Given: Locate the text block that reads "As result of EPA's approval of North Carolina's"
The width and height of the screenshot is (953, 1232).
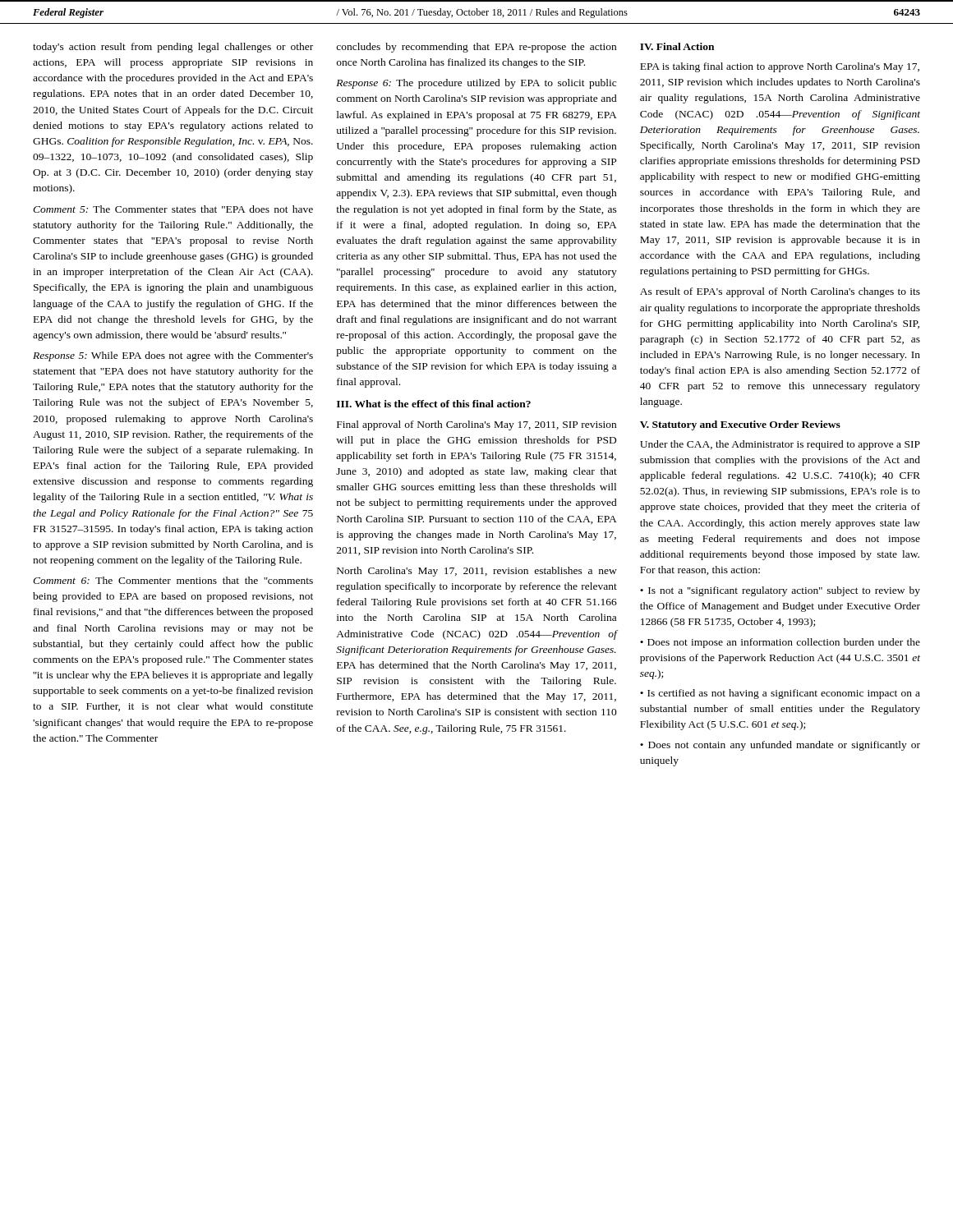Looking at the screenshot, I should pos(780,347).
